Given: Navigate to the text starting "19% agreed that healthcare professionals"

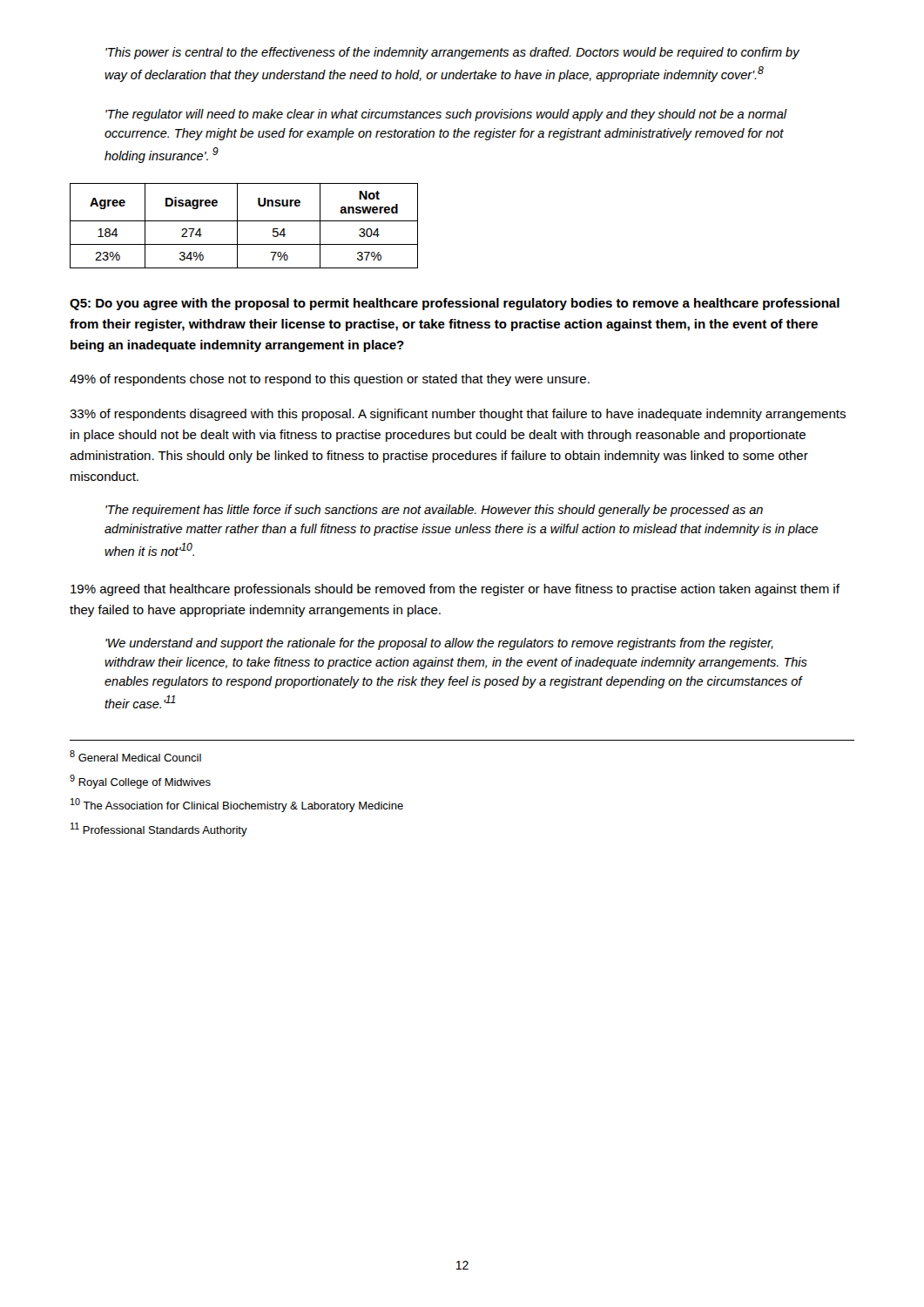Looking at the screenshot, I should 462,600.
